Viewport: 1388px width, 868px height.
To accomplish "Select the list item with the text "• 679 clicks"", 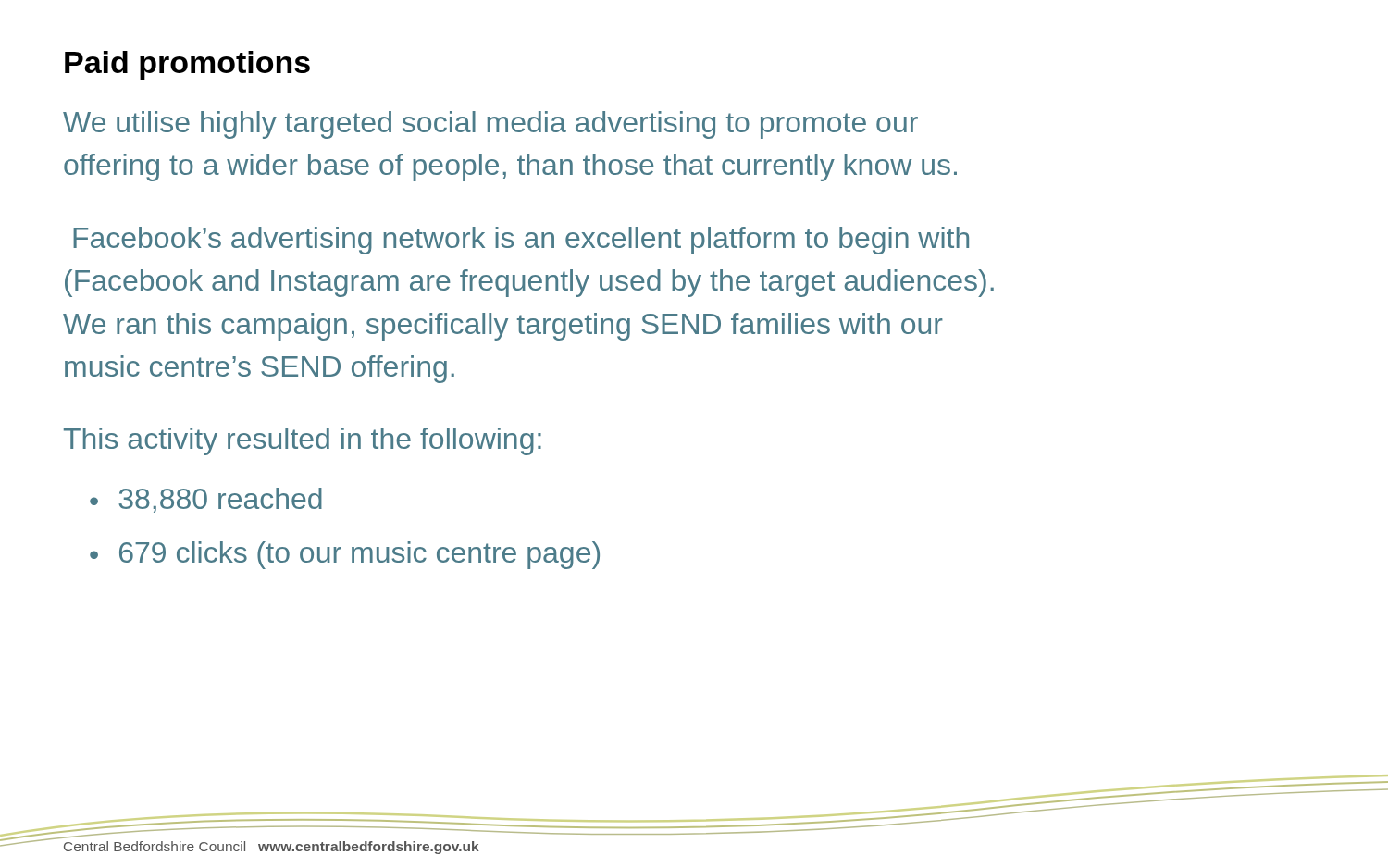I will 345,554.
